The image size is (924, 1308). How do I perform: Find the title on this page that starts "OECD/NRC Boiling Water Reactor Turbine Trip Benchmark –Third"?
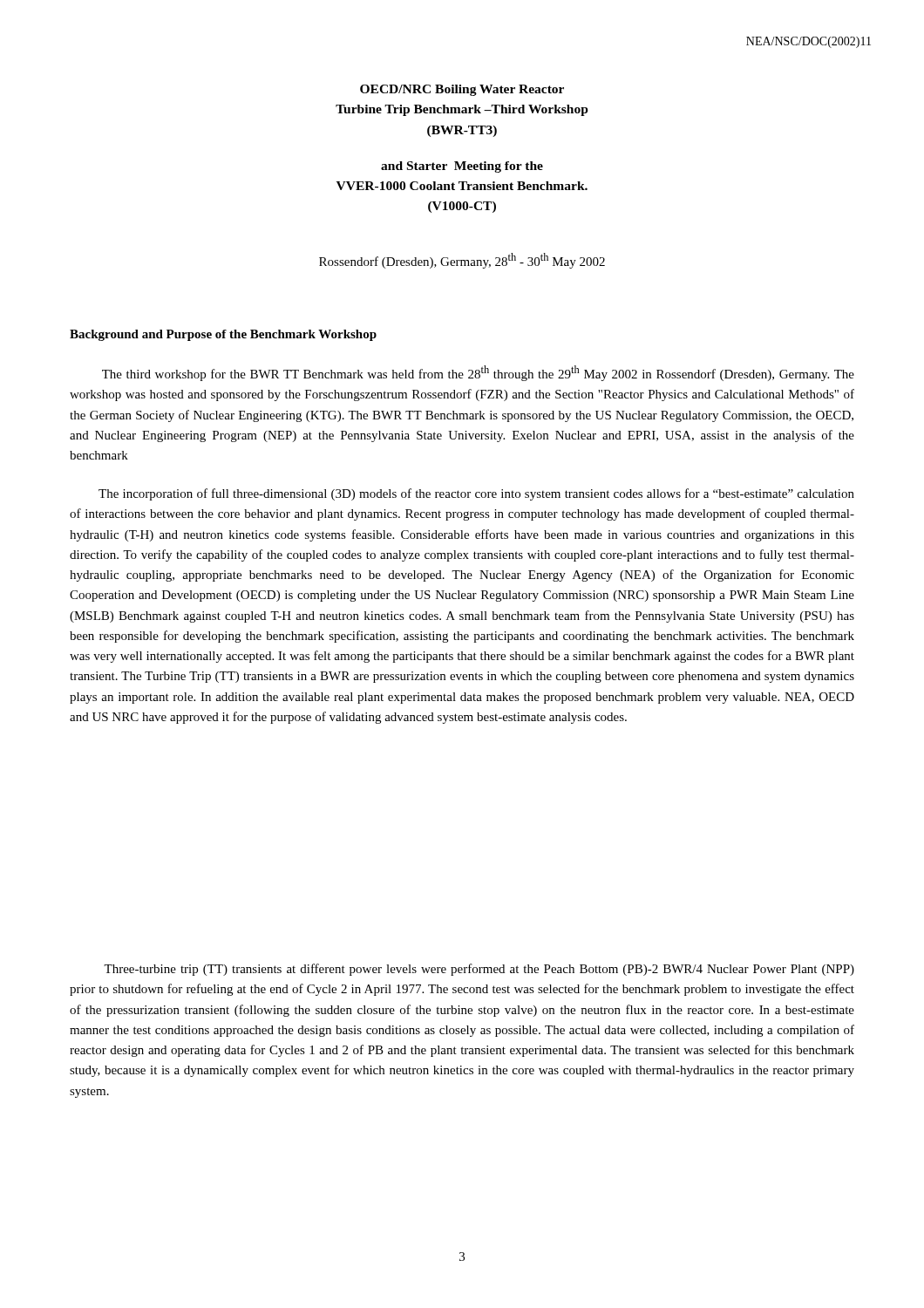coord(462,90)
